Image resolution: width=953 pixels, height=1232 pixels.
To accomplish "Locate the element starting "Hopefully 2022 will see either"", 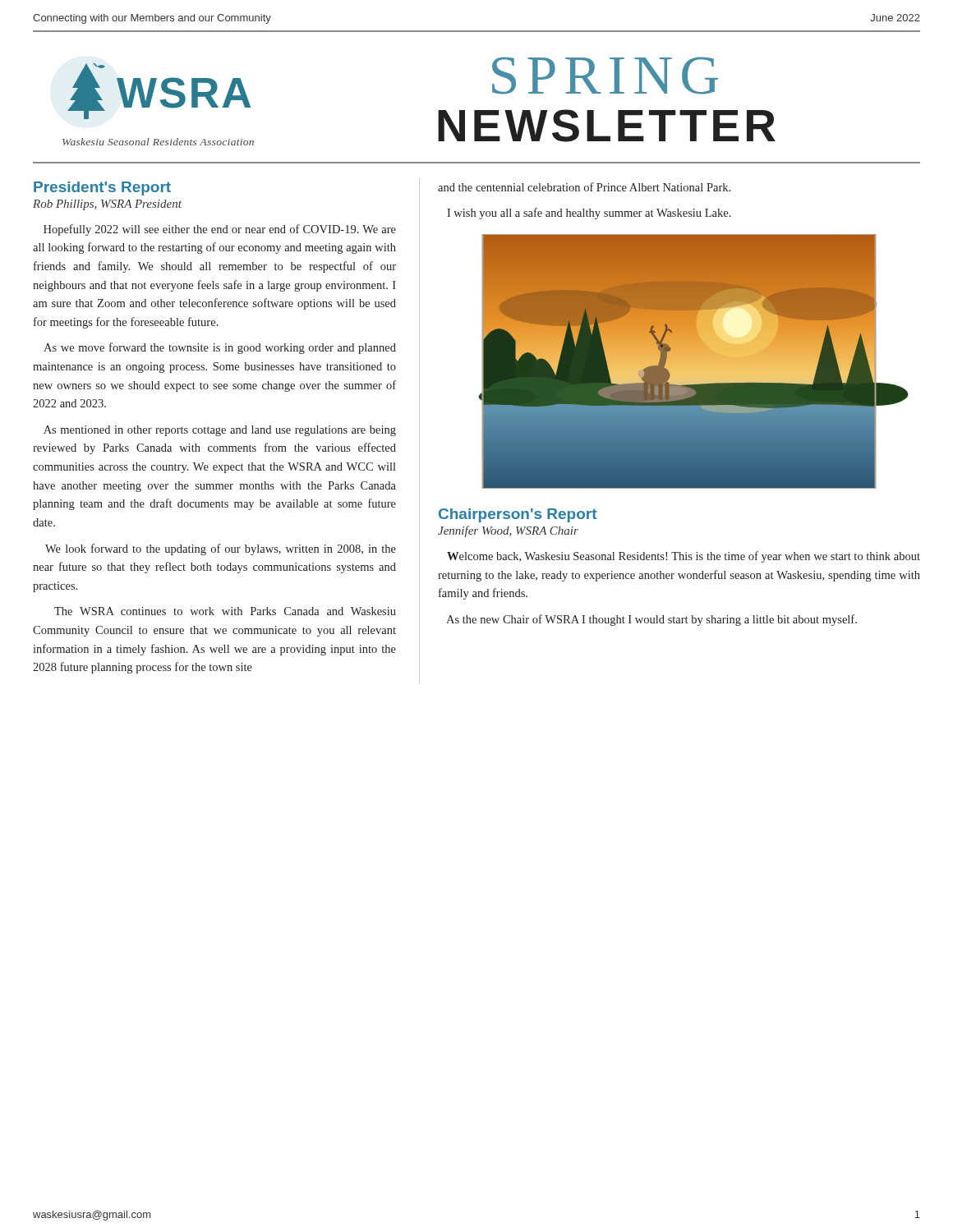I will click(214, 275).
